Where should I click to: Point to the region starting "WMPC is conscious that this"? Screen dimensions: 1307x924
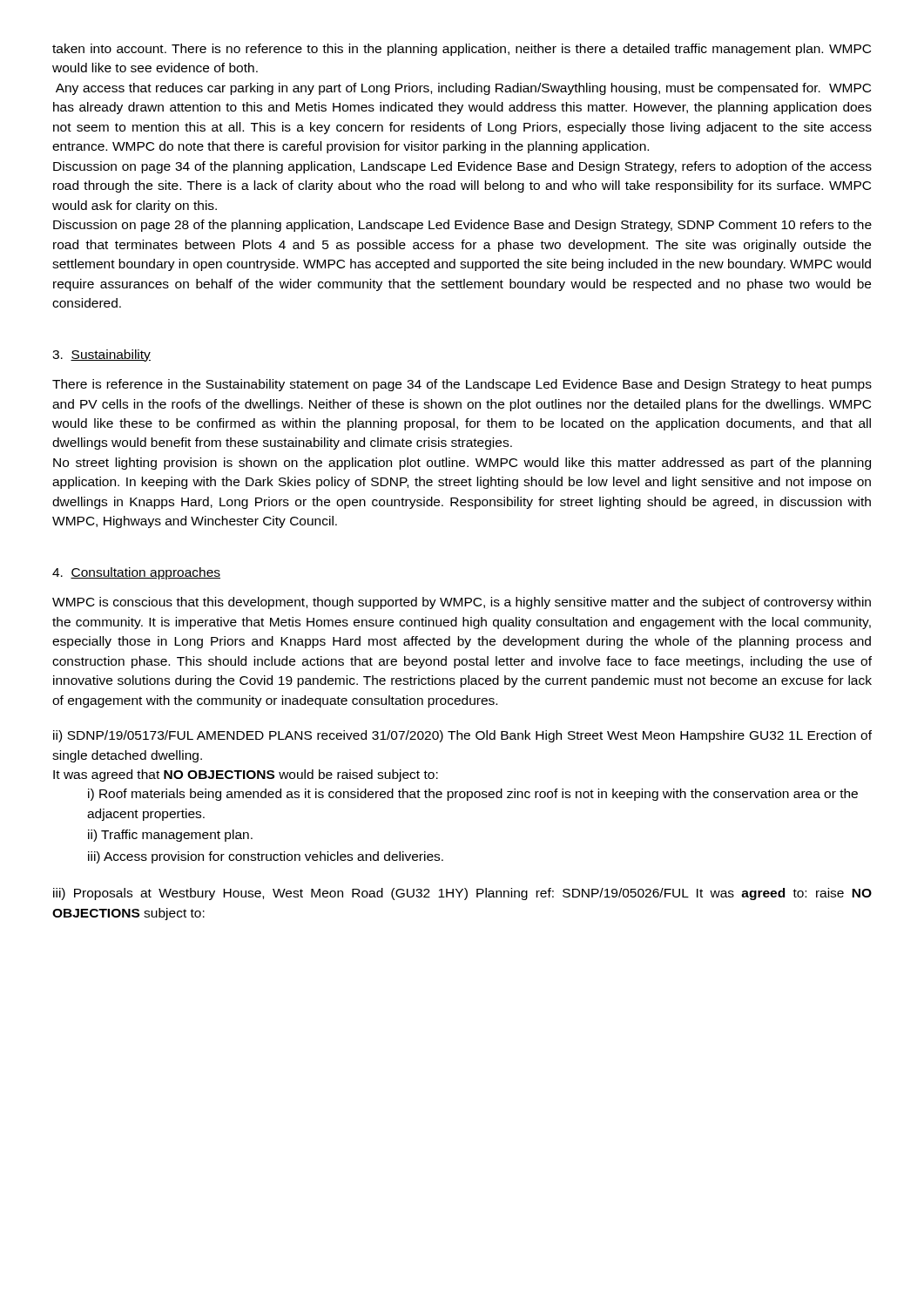coord(462,651)
